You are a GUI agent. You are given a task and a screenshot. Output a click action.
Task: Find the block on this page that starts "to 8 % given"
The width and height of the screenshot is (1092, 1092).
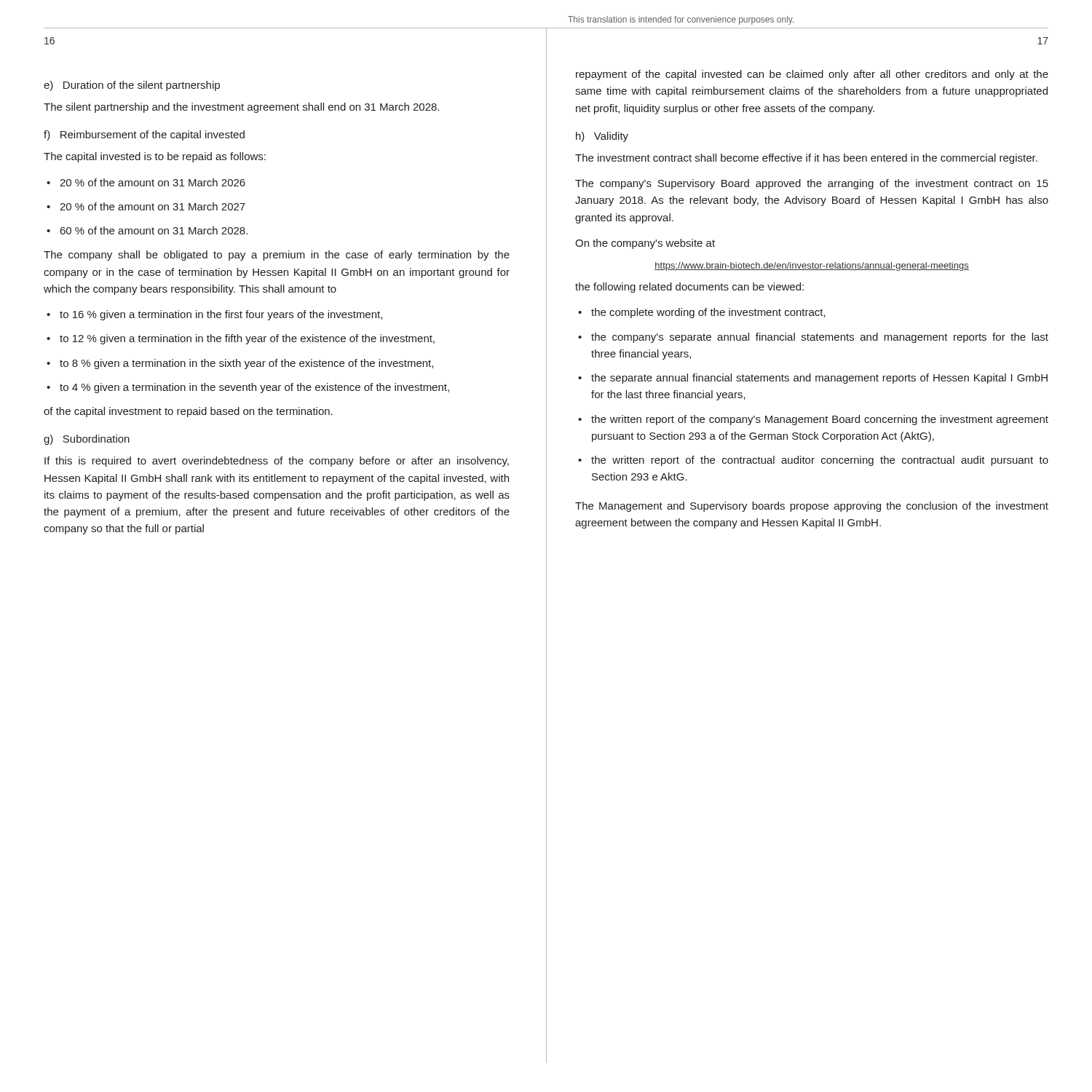[x=247, y=363]
